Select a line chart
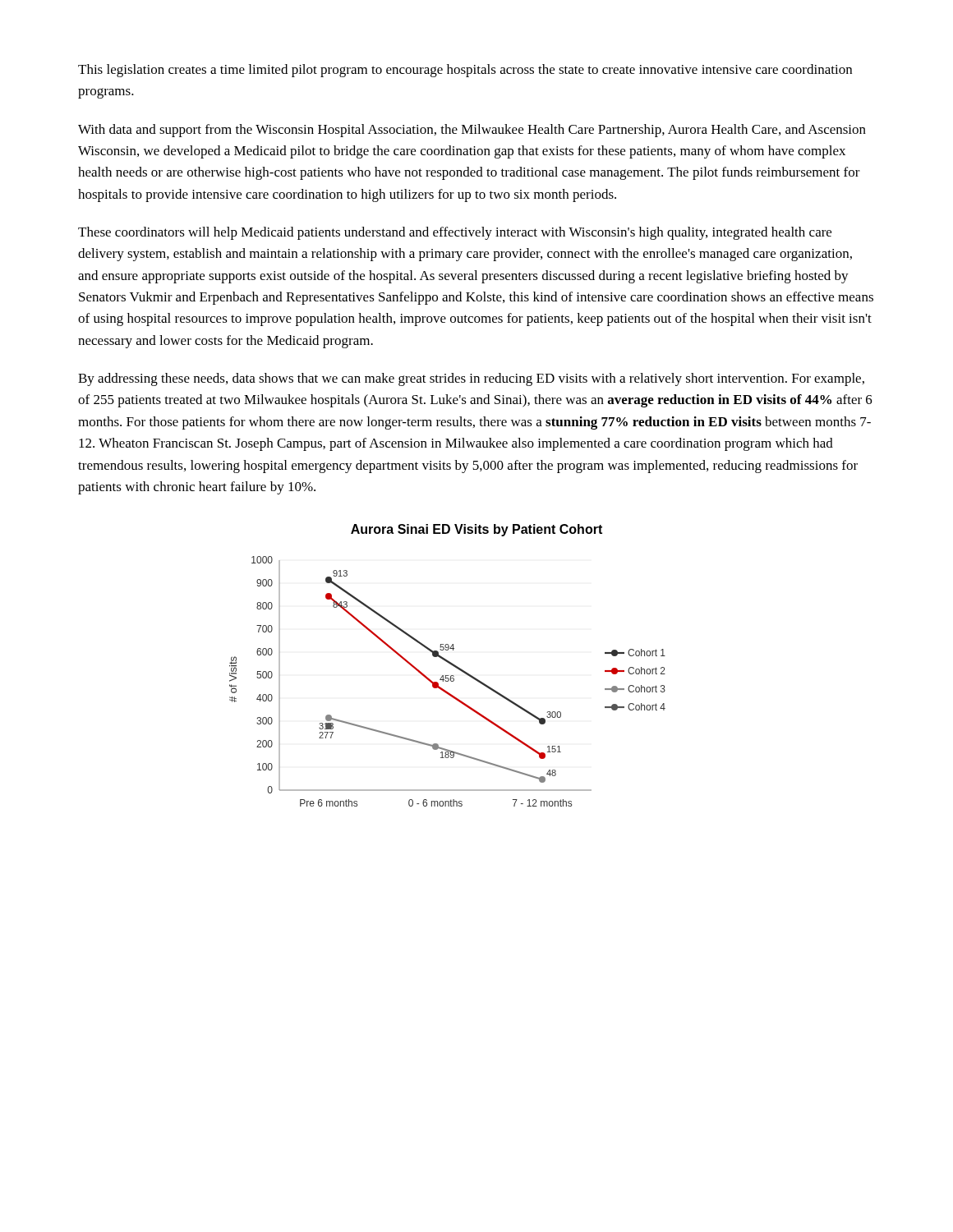Screen dimensions: 1232x953 (476, 685)
